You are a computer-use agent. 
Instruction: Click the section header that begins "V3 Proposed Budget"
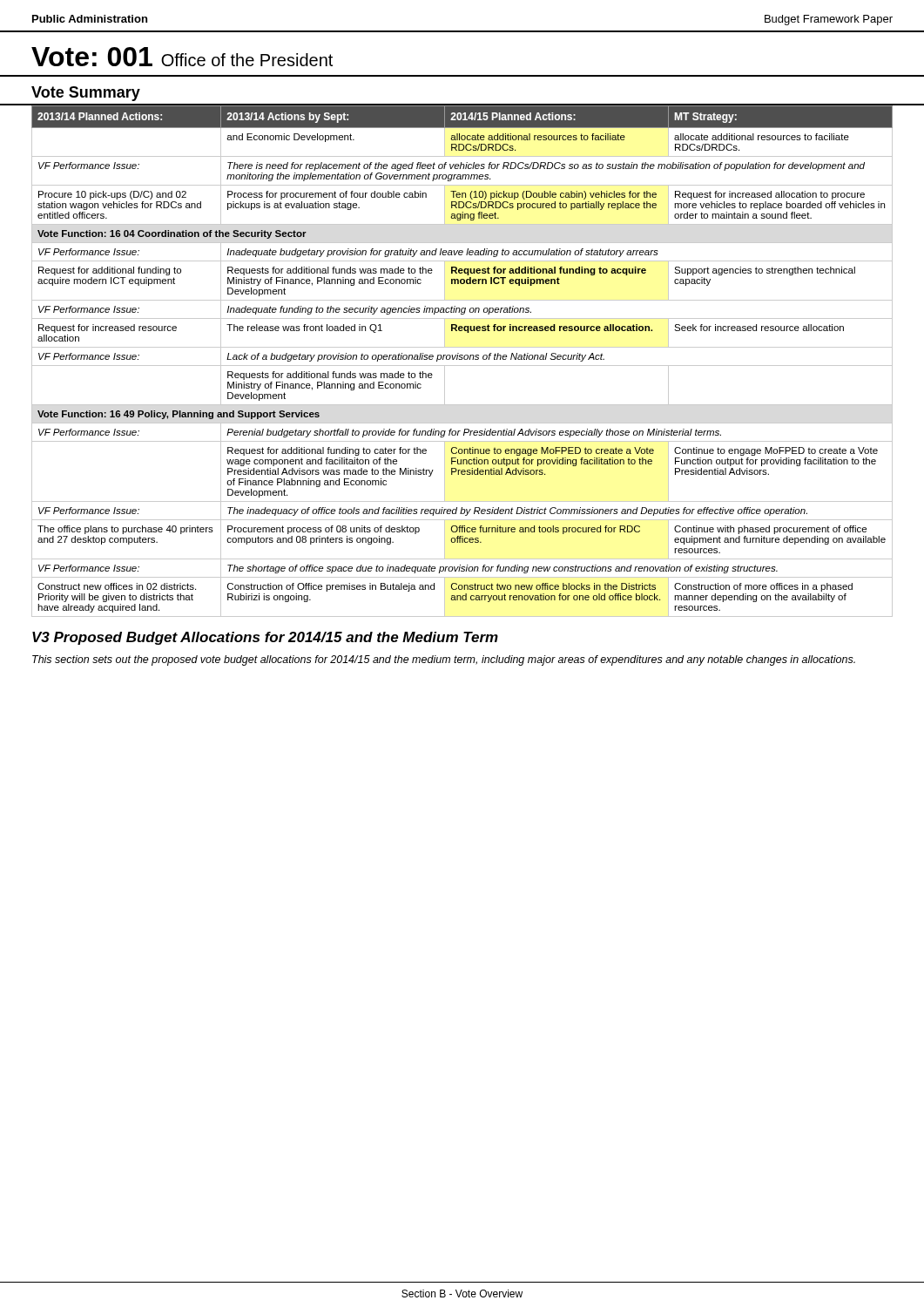tap(265, 637)
